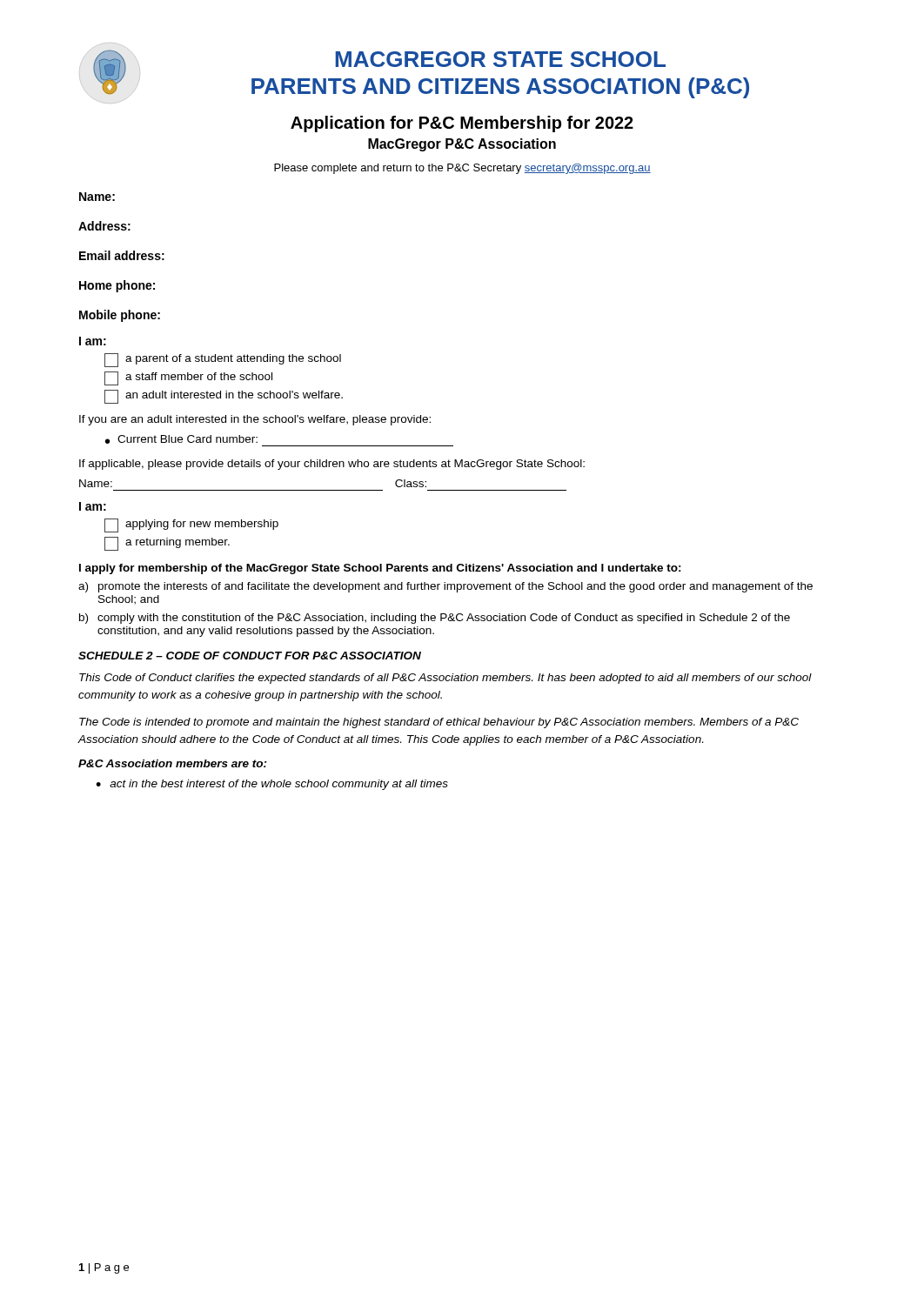
Task: Locate the block starting "Home phone:"
Action: tap(117, 285)
